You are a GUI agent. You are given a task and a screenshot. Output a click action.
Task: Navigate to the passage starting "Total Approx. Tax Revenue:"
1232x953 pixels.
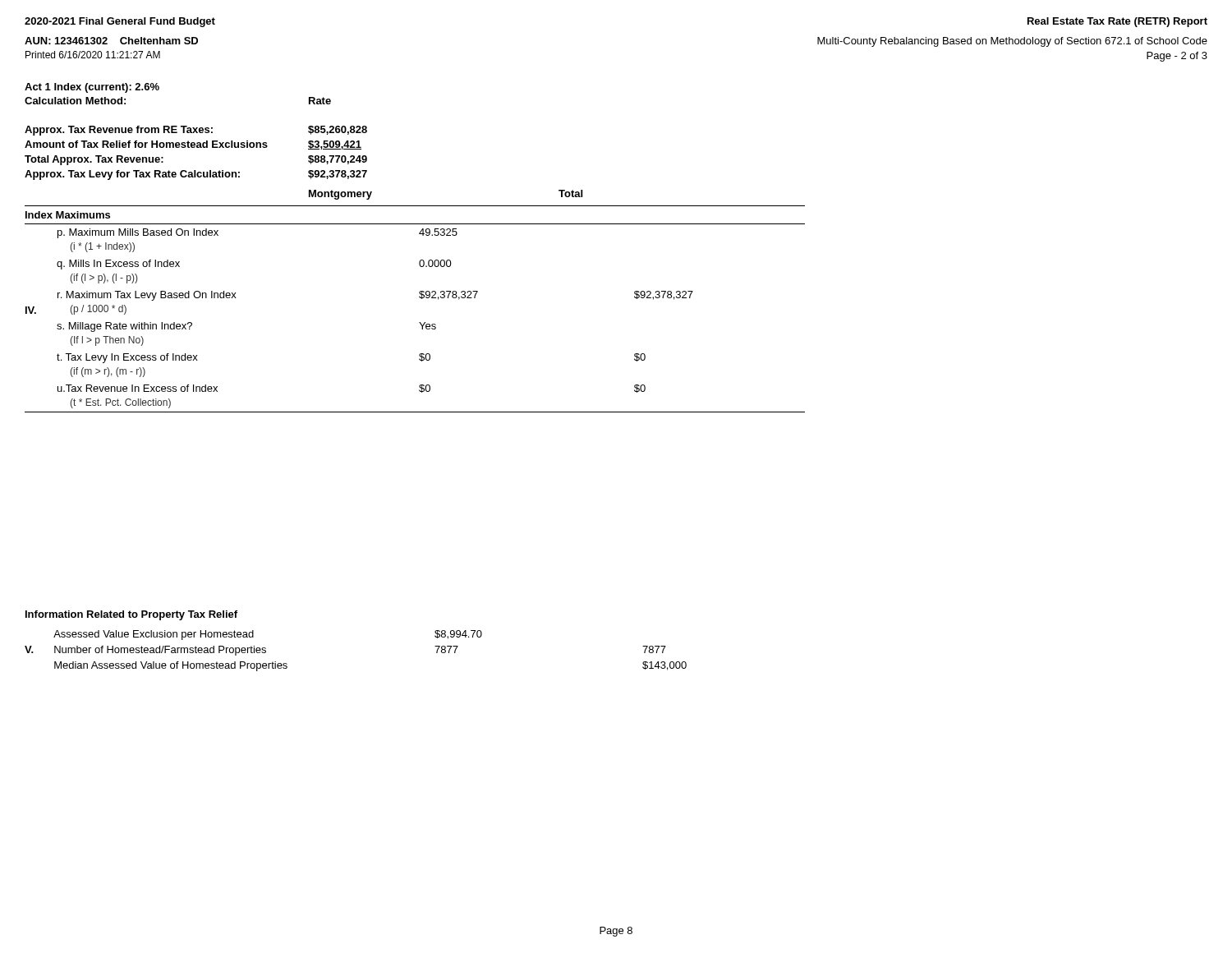click(x=94, y=159)
